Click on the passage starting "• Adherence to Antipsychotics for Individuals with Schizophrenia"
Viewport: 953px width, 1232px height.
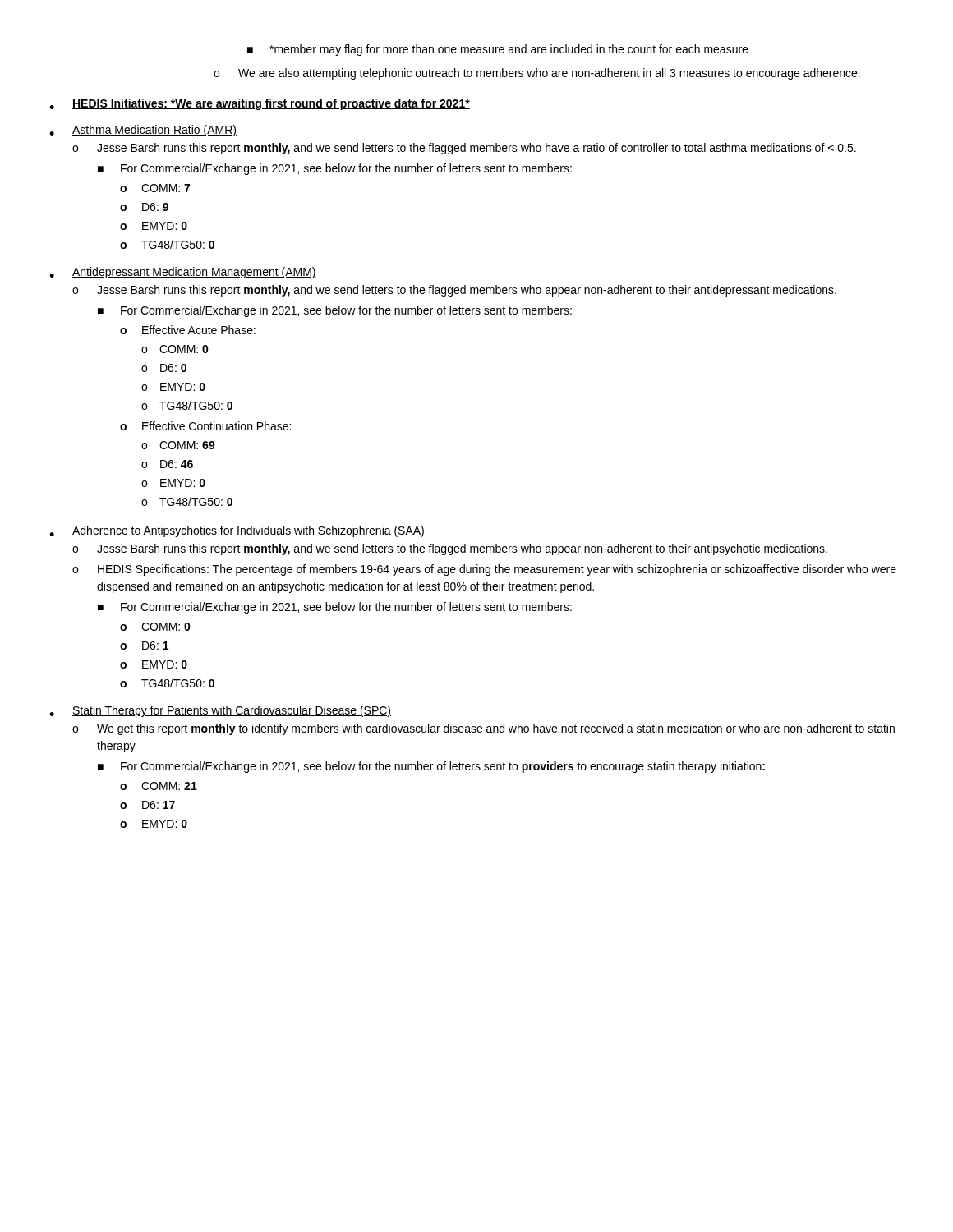tap(476, 612)
